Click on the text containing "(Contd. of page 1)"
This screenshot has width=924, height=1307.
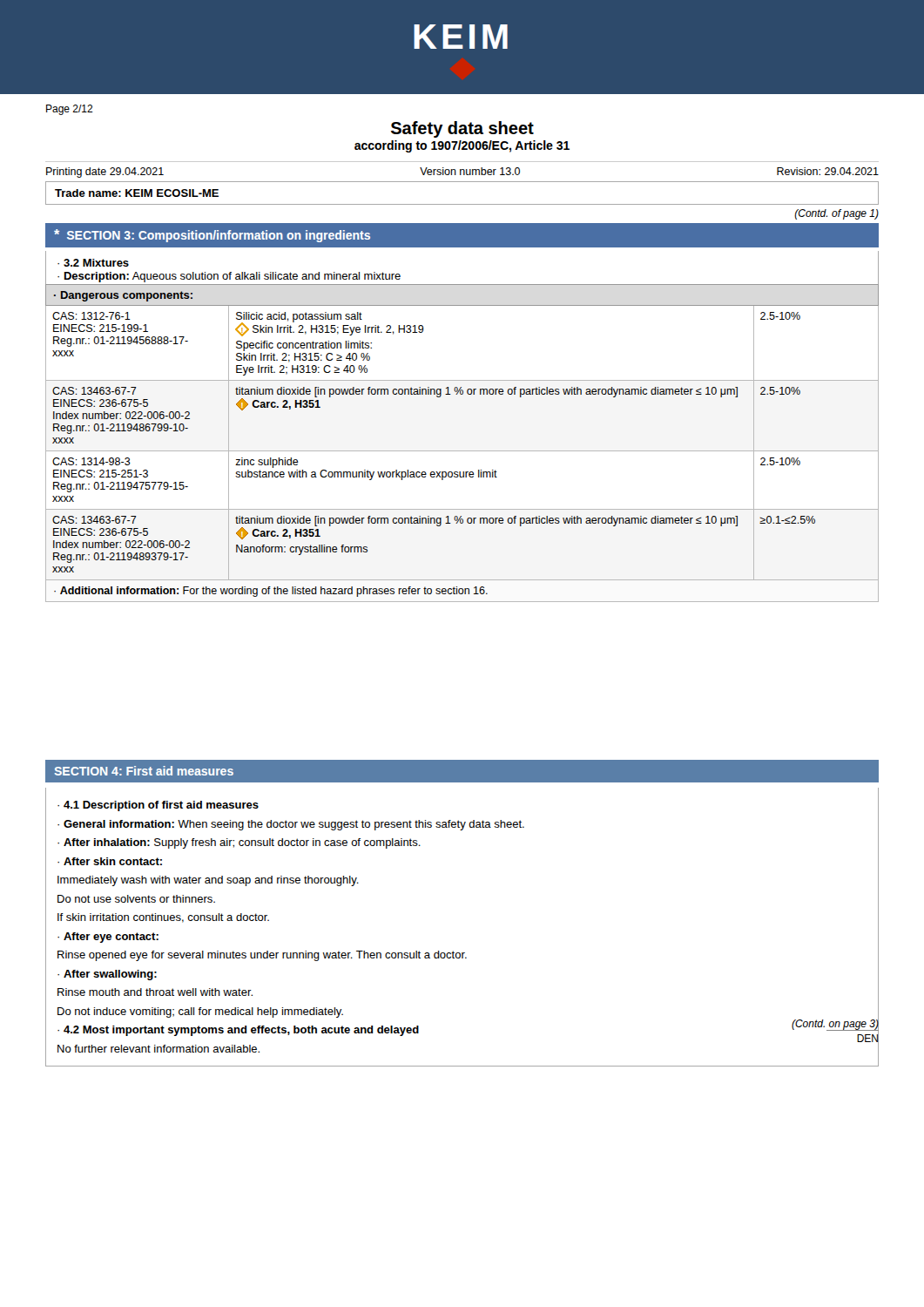pos(837,213)
